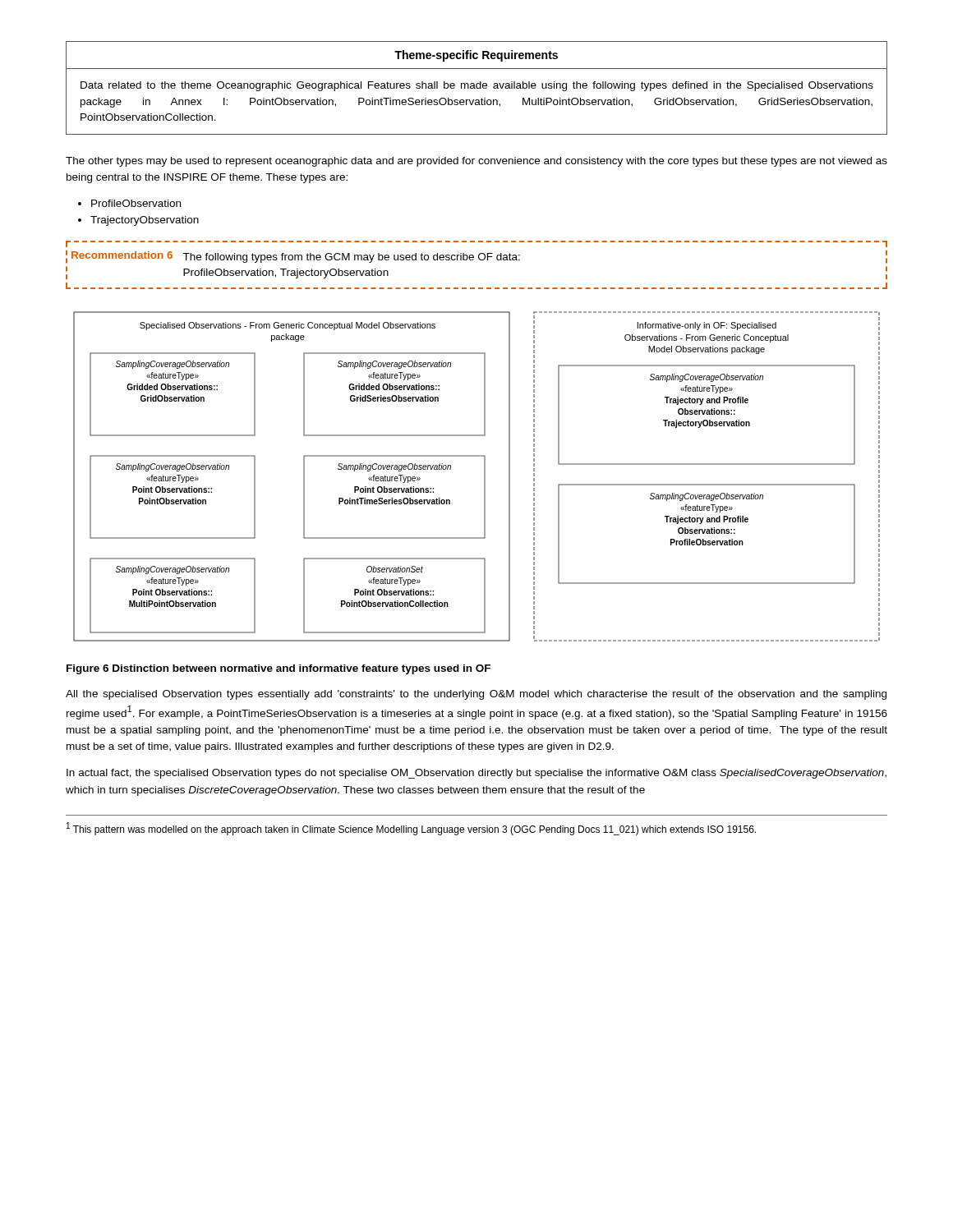
Task: Find the section header that reads "Theme-specific Requirements Data related to the theme Oceanographic"
Action: pos(476,88)
